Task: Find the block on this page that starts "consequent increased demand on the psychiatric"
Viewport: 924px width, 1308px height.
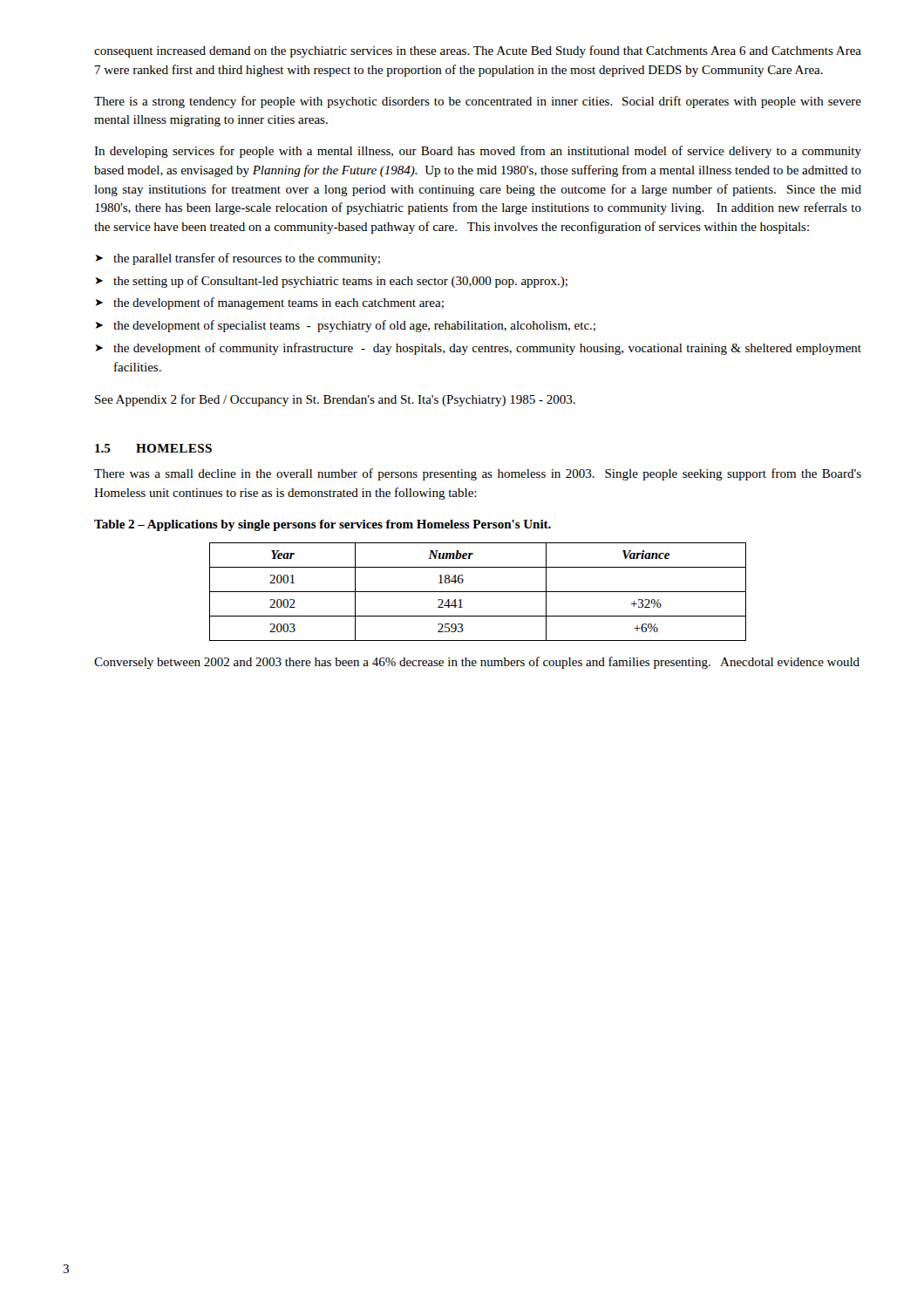Action: (x=478, y=60)
